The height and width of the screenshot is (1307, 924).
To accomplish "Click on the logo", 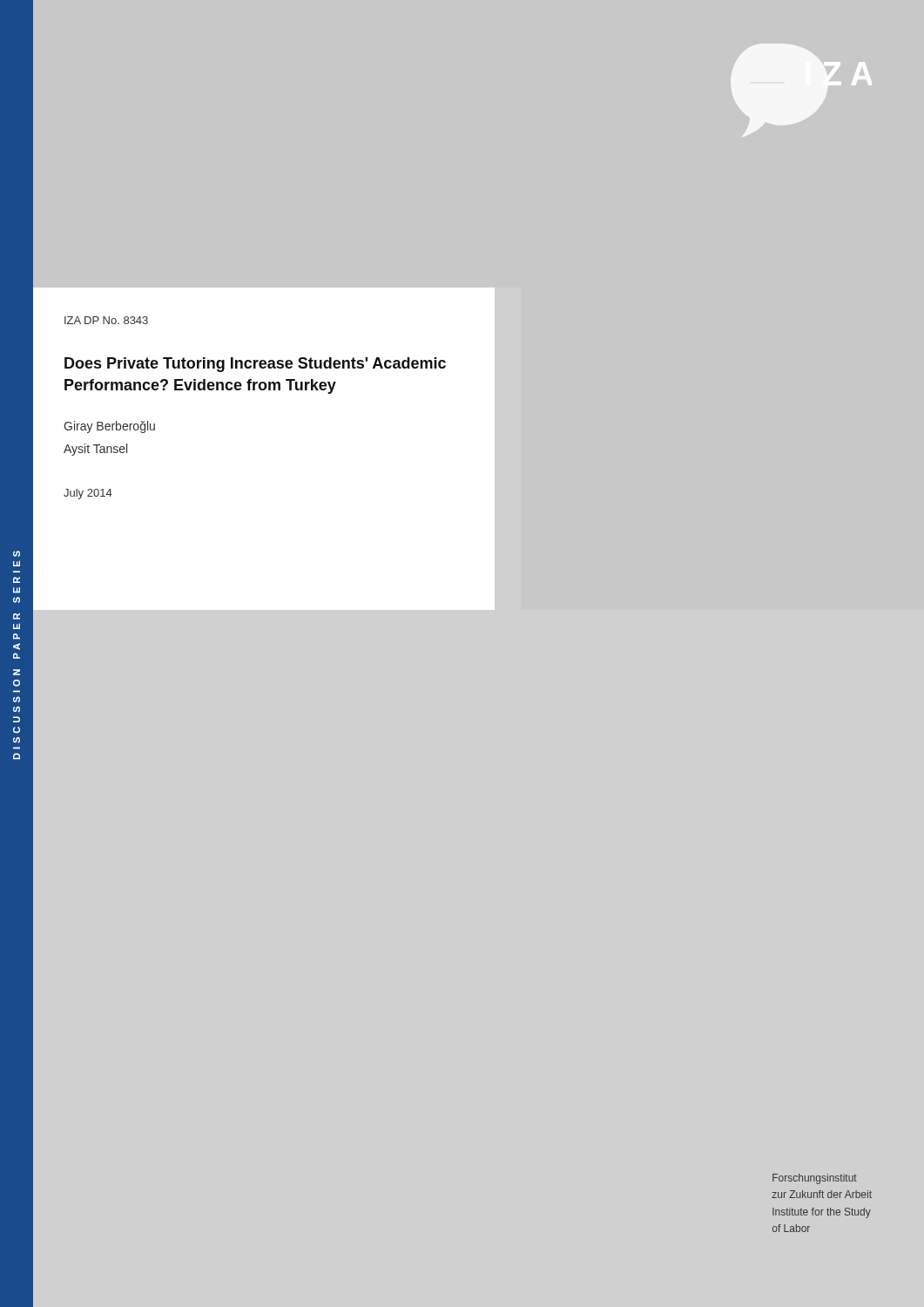I will coord(793,91).
